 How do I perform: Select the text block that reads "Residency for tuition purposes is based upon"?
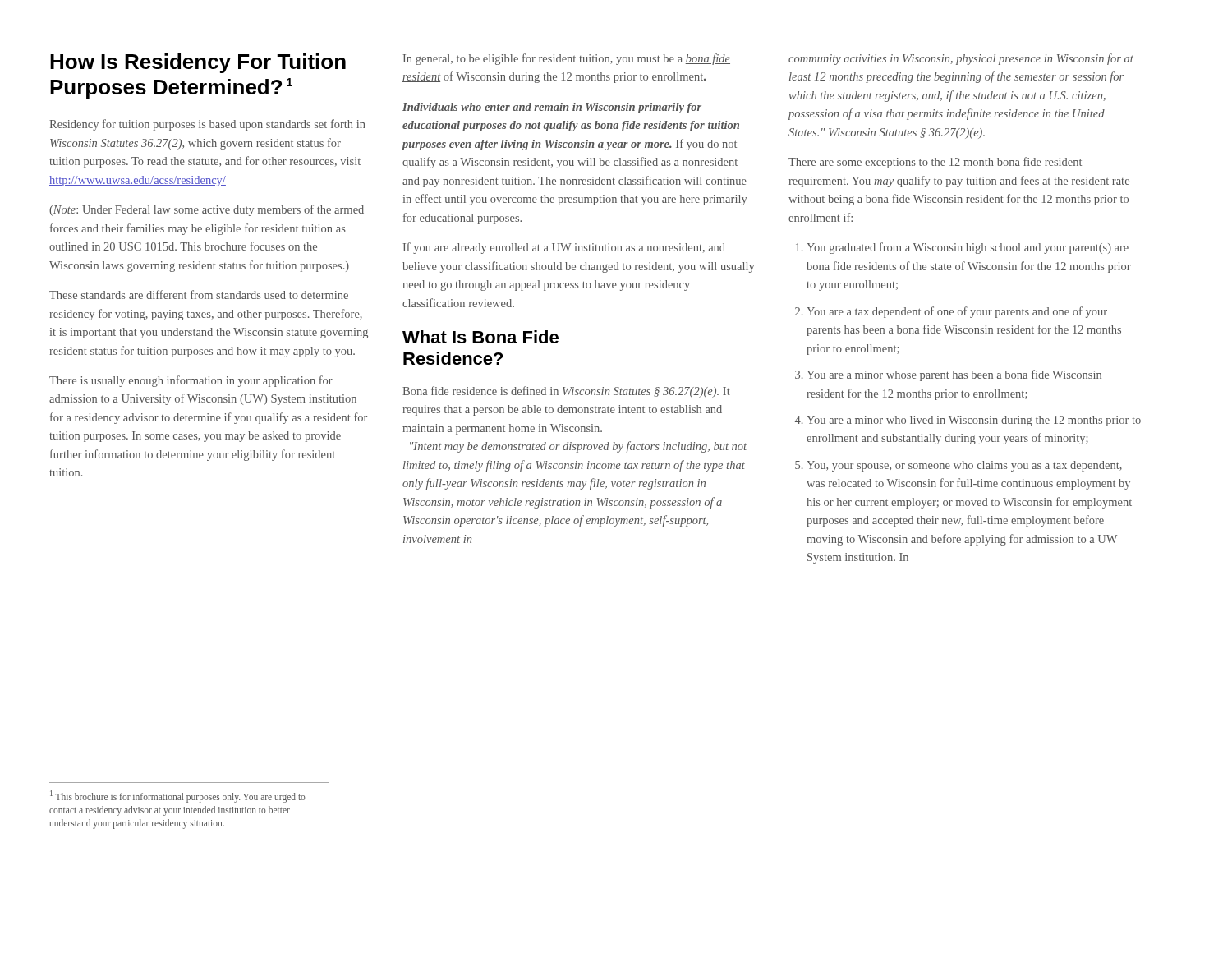click(207, 152)
